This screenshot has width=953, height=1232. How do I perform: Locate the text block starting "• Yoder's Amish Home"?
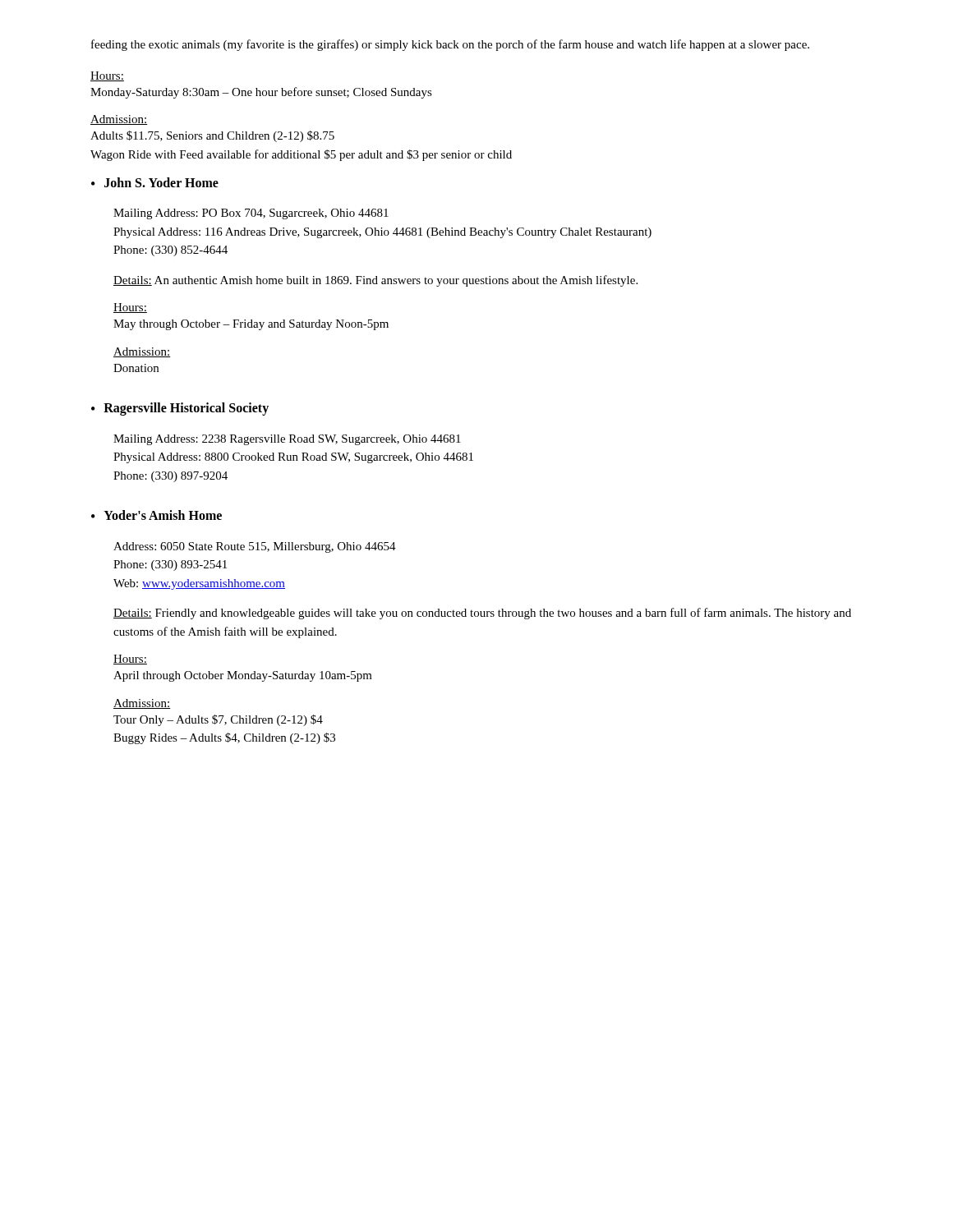[476, 627]
